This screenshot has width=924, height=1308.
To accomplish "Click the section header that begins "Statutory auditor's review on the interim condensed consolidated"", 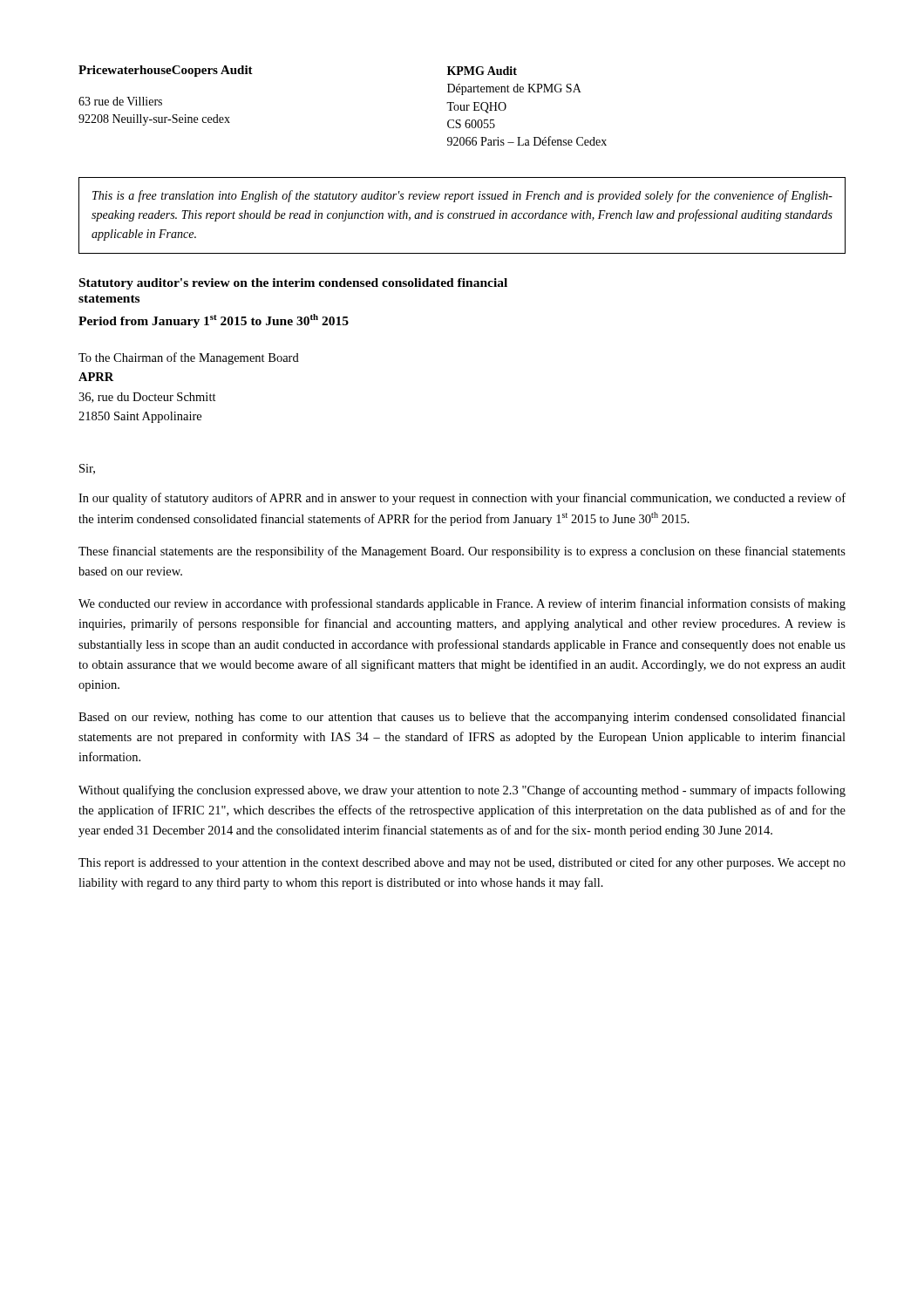I will tap(293, 290).
